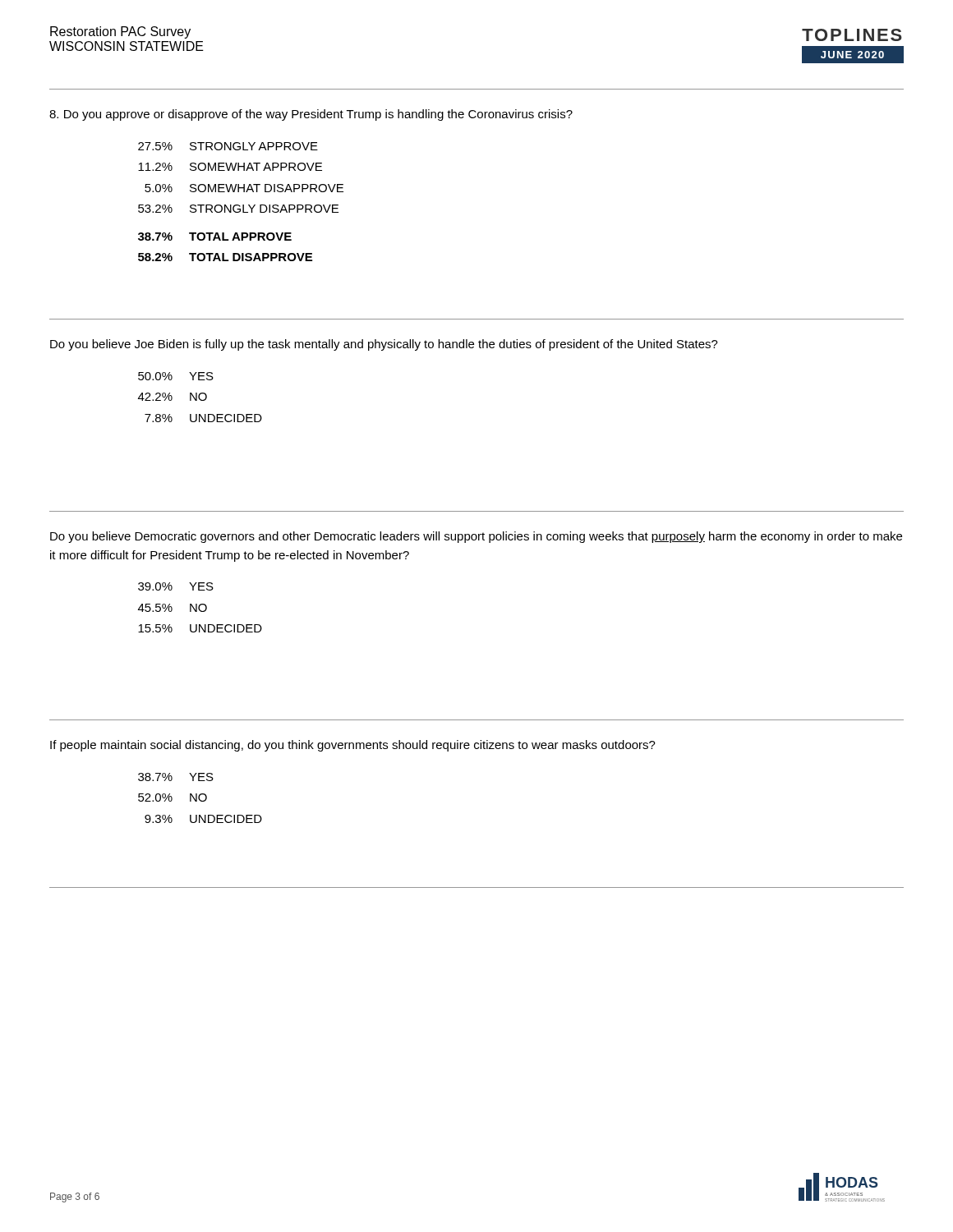The height and width of the screenshot is (1232, 953).
Task: Locate the text "45.5% NO"
Action: (161, 607)
